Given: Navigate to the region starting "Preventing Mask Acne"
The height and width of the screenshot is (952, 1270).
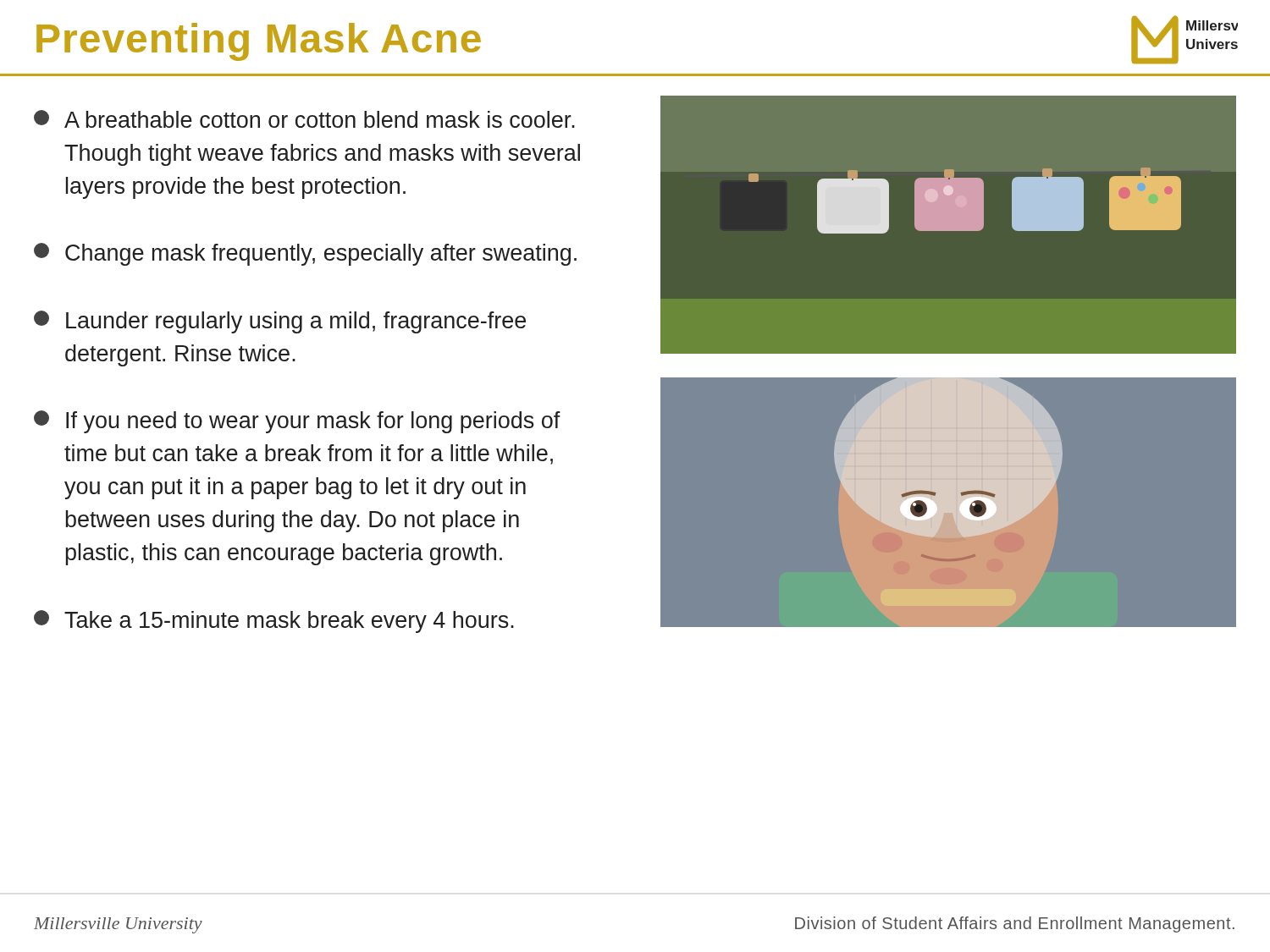Looking at the screenshot, I should coord(258,39).
